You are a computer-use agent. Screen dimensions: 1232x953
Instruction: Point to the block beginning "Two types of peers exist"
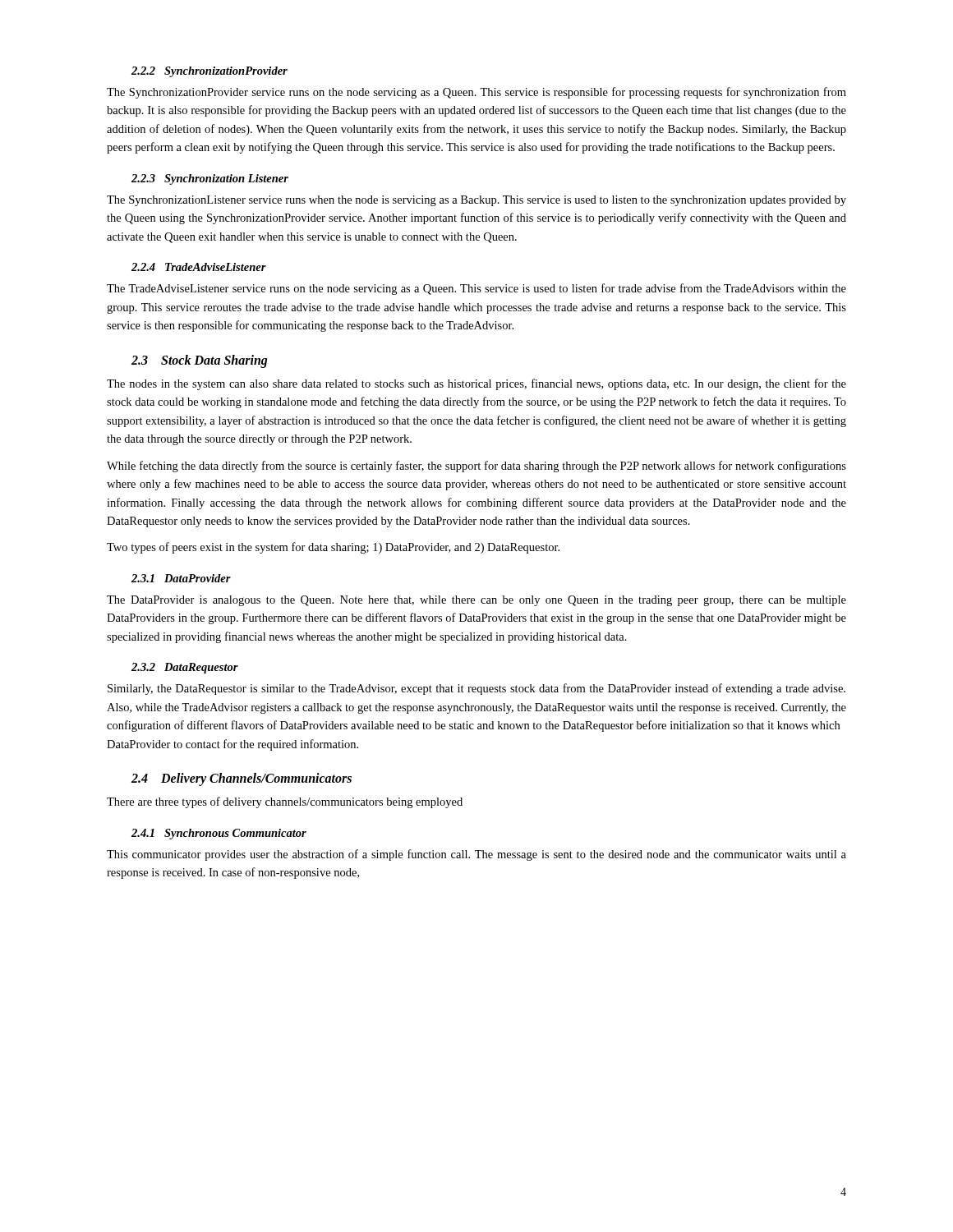tap(476, 548)
